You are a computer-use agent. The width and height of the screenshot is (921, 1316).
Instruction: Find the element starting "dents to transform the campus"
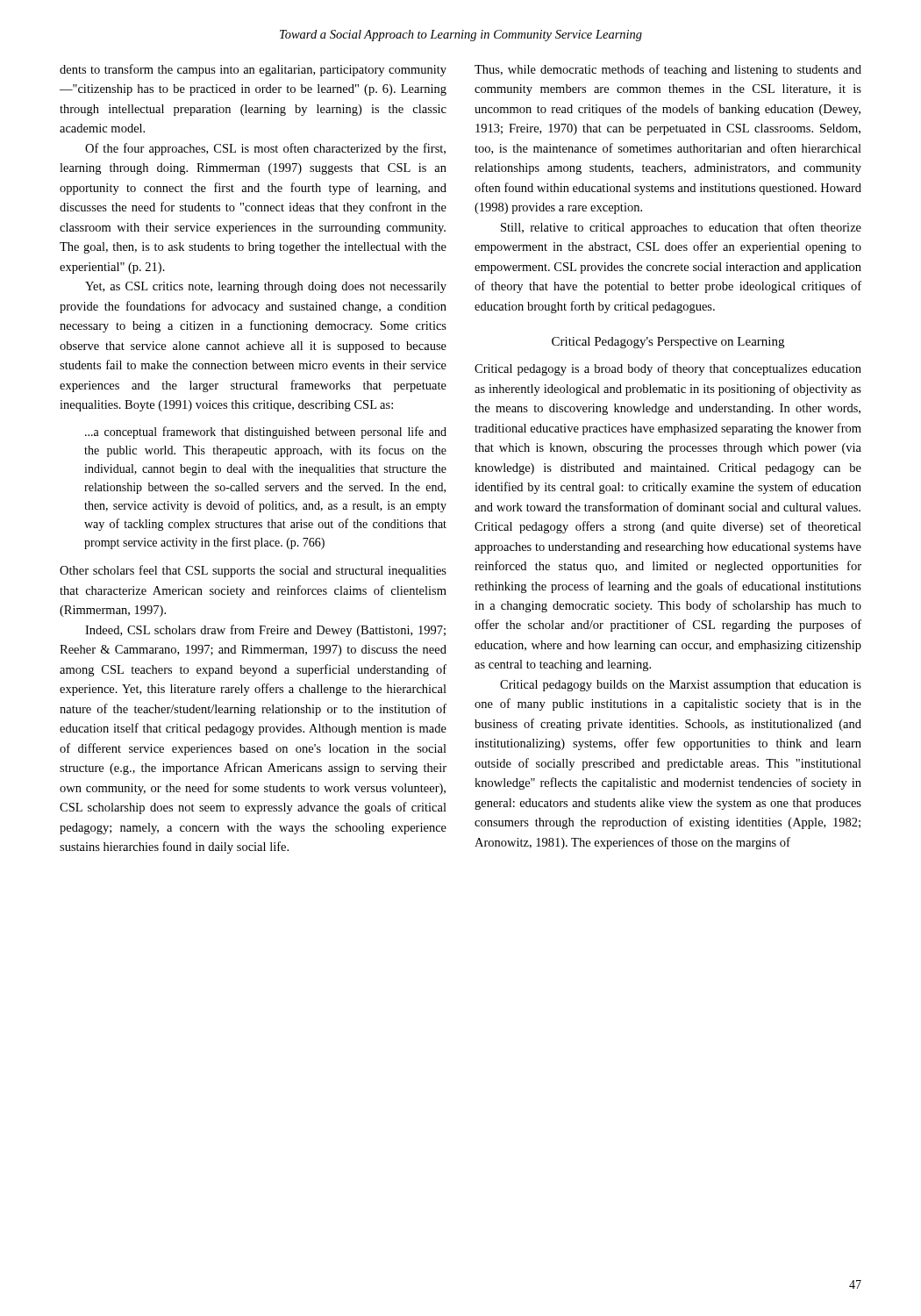point(253,237)
